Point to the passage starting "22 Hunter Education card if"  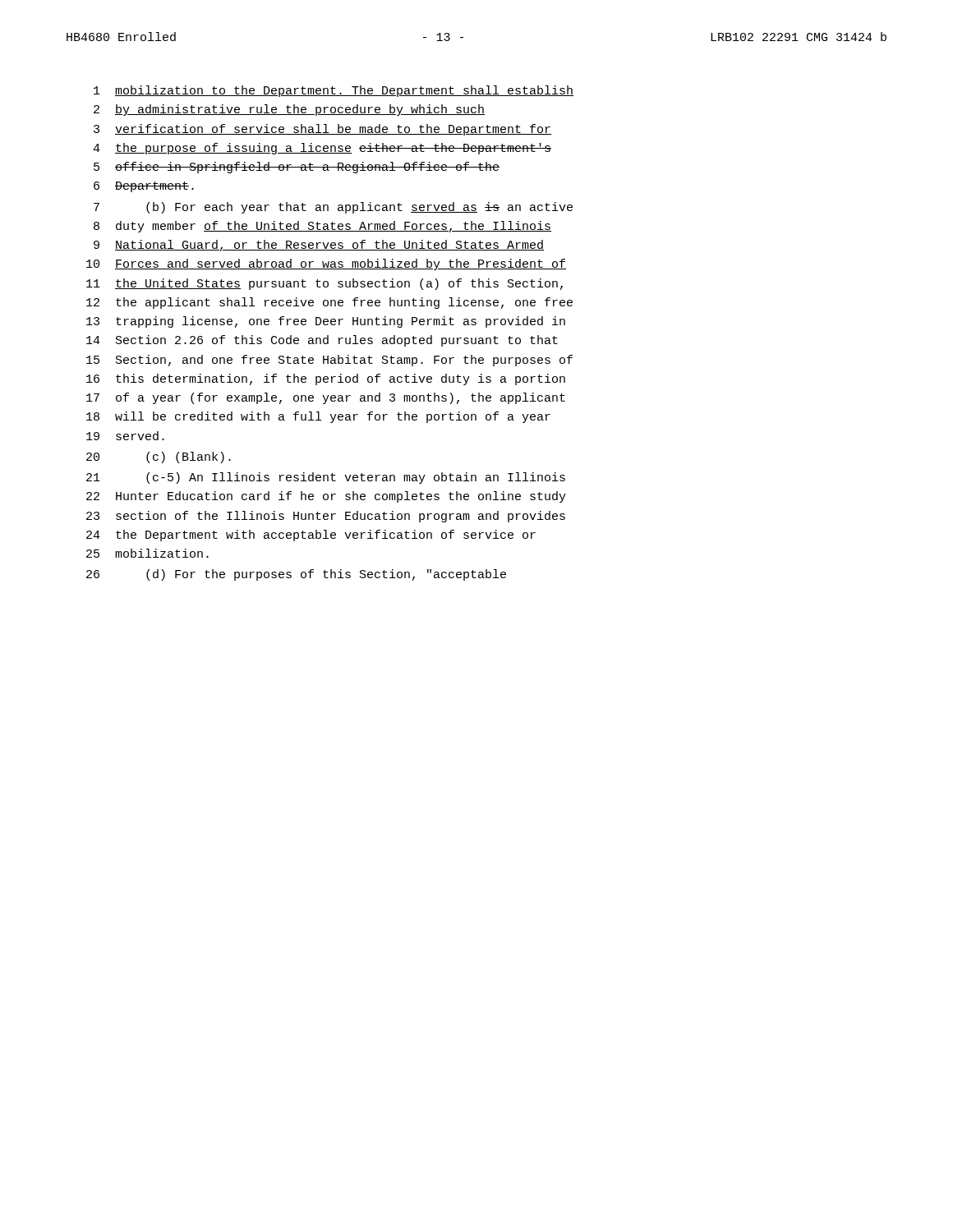(x=476, y=498)
